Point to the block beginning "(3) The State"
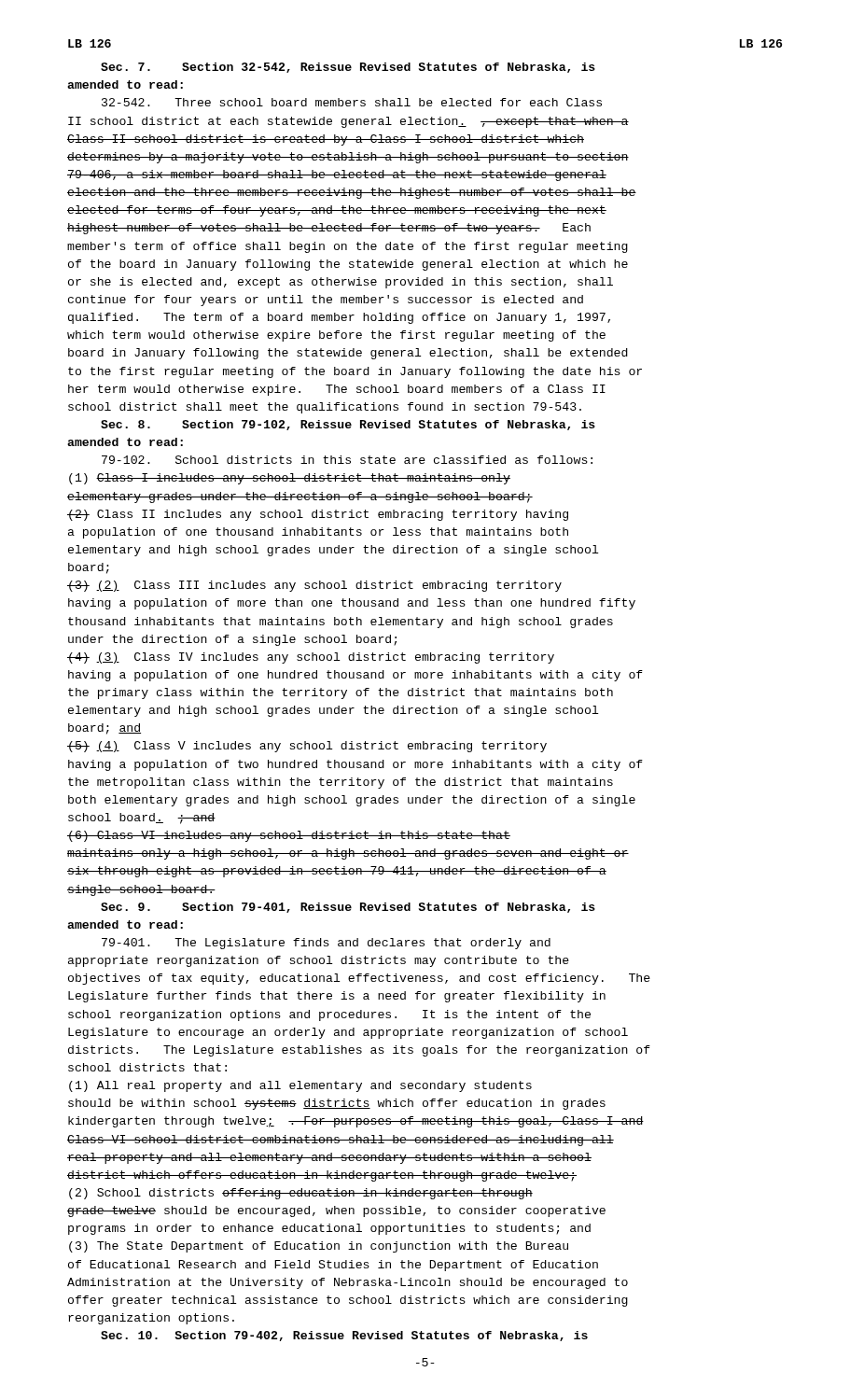 [425, 1292]
